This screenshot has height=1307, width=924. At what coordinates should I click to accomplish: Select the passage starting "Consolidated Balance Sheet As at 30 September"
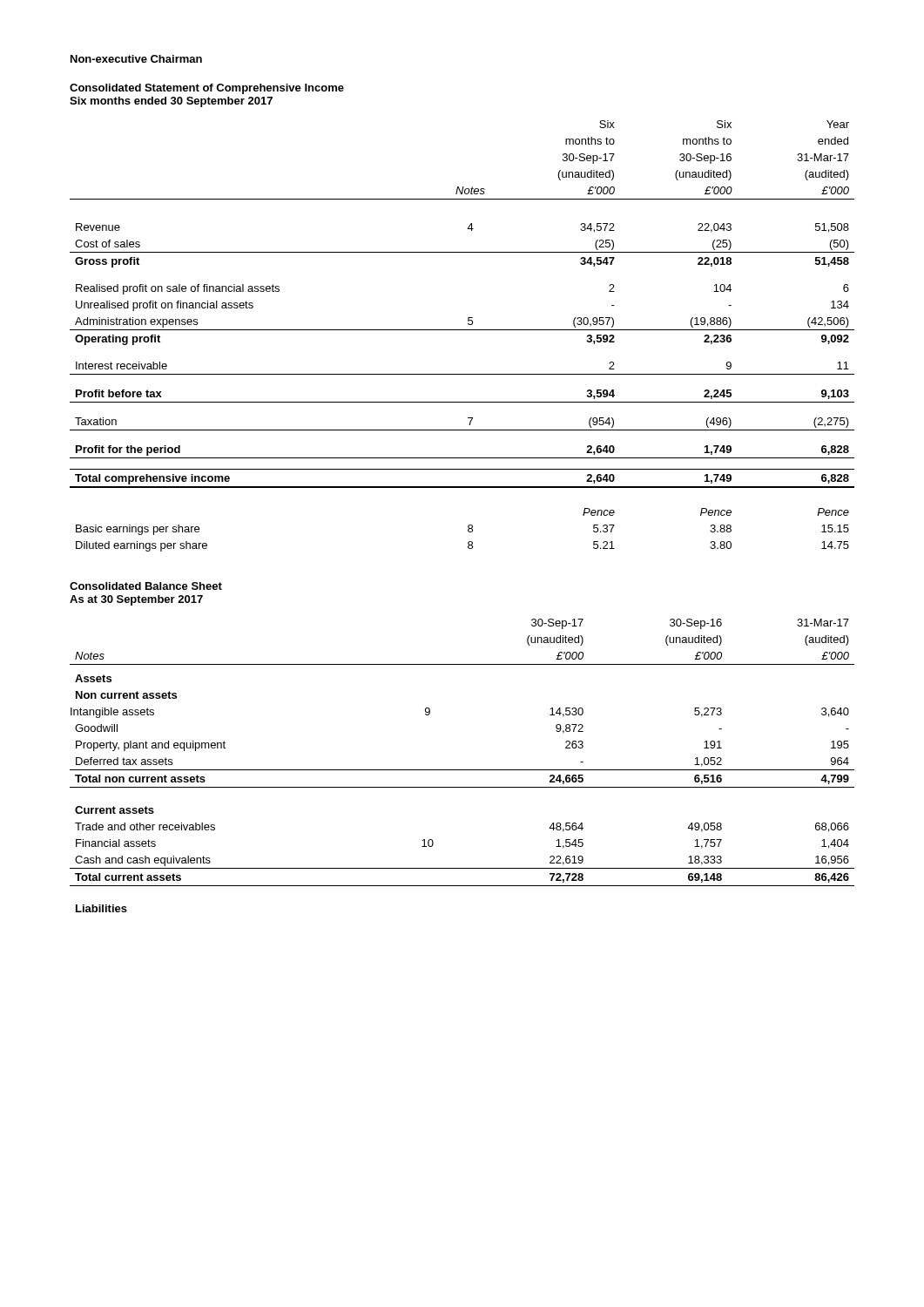click(x=146, y=592)
